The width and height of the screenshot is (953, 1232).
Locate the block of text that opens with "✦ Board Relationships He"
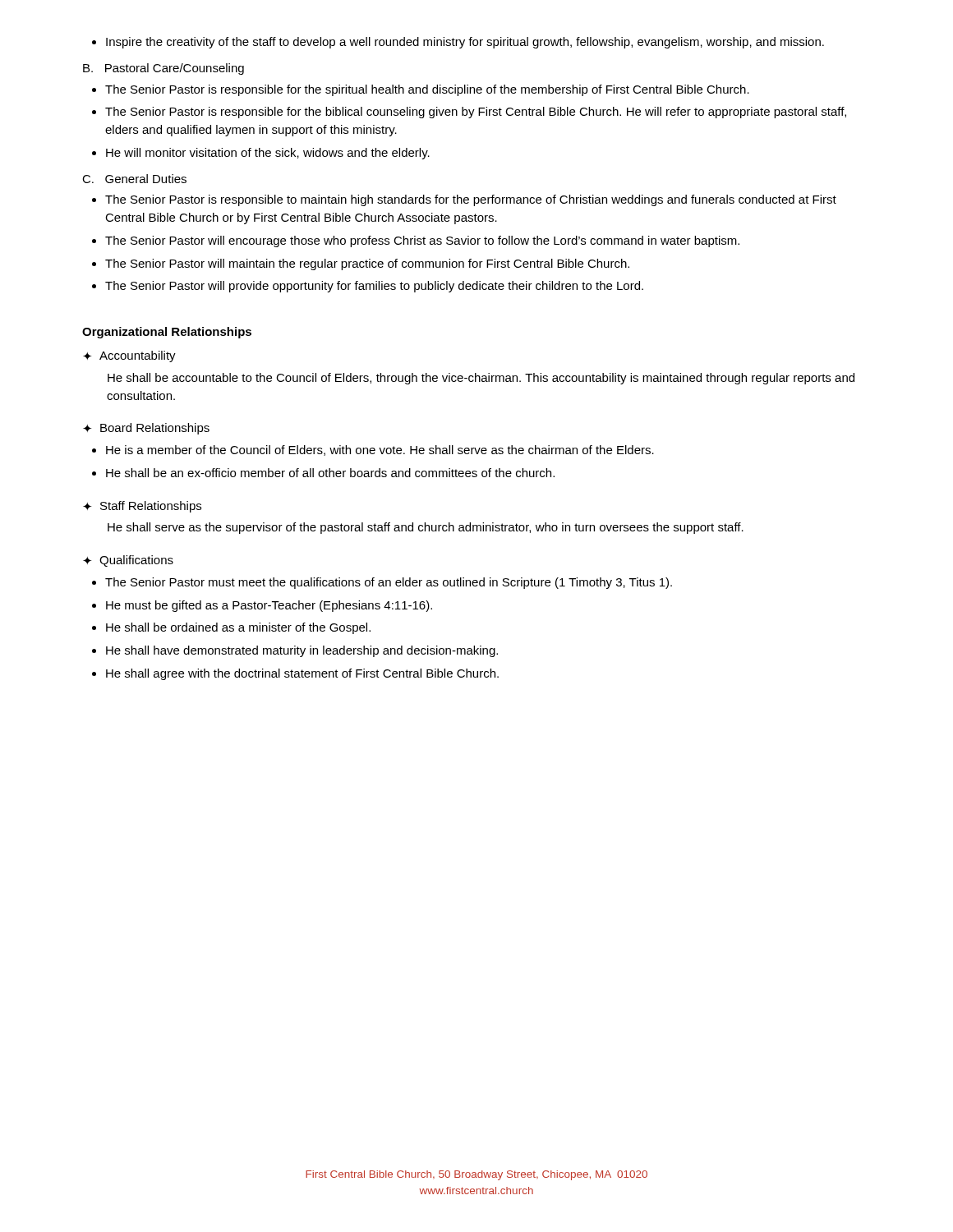(x=476, y=450)
